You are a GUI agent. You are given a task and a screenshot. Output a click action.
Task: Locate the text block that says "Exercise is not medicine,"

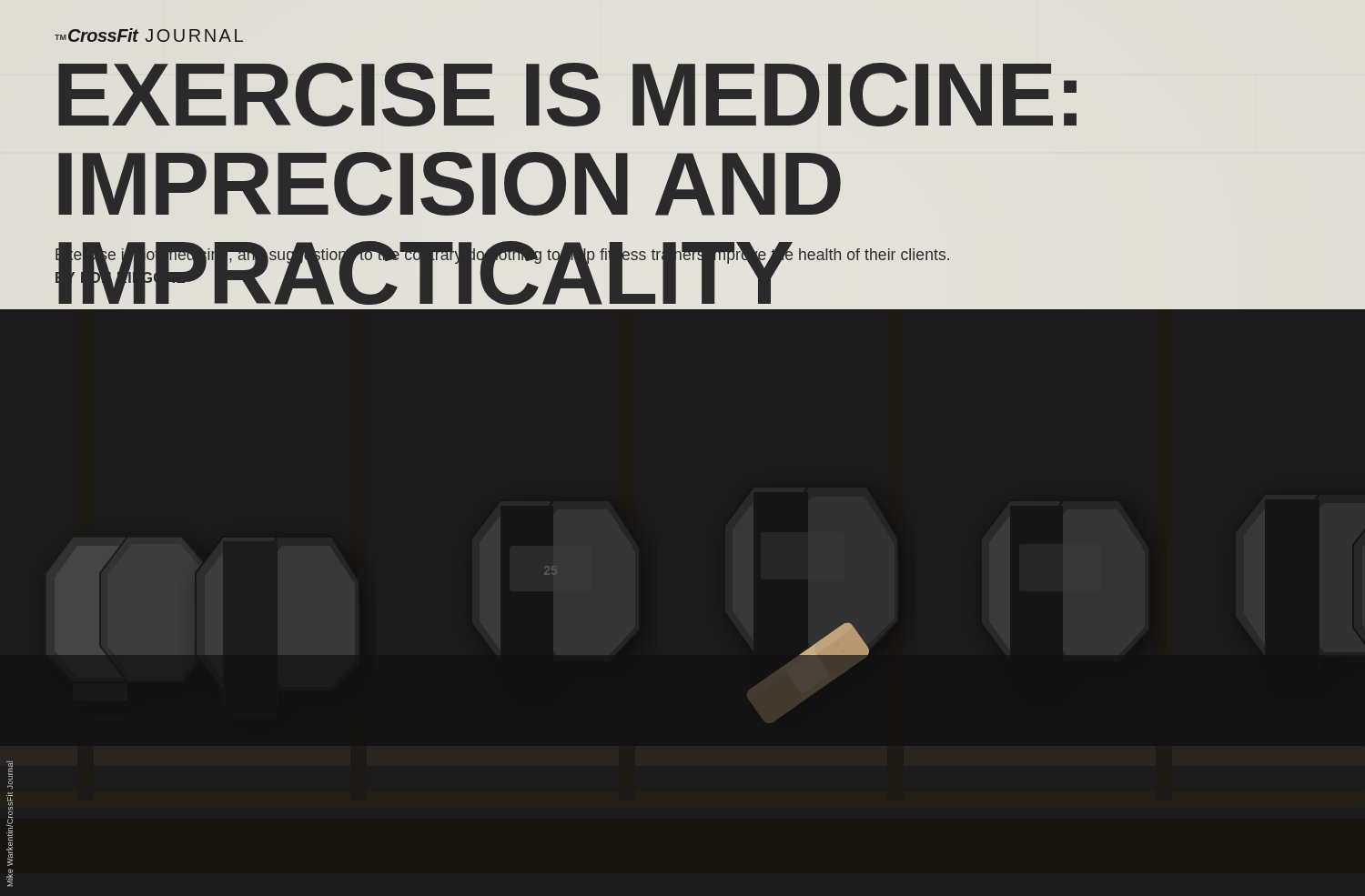click(503, 255)
